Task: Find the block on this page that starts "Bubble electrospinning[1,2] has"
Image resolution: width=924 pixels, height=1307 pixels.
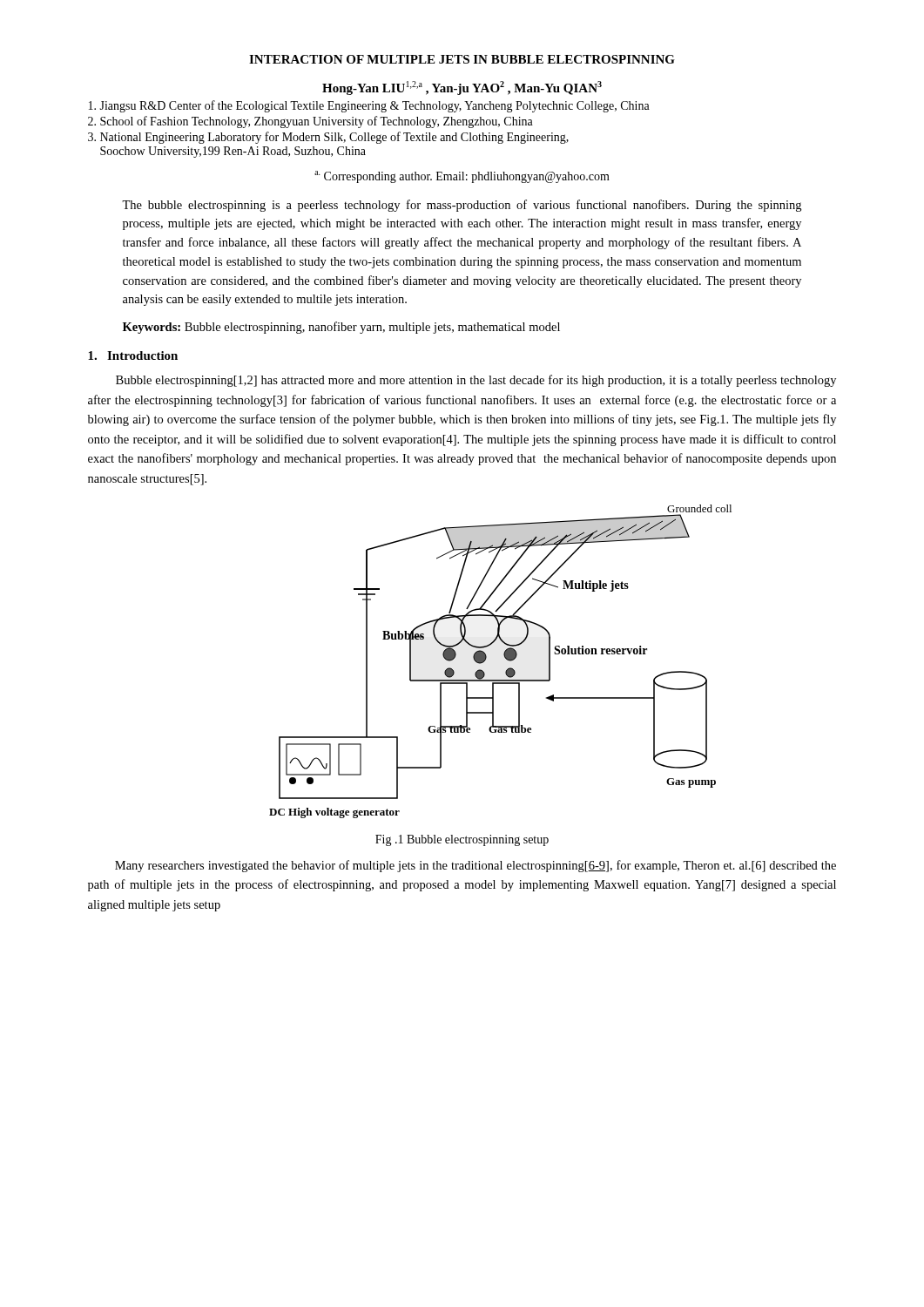Action: (462, 429)
